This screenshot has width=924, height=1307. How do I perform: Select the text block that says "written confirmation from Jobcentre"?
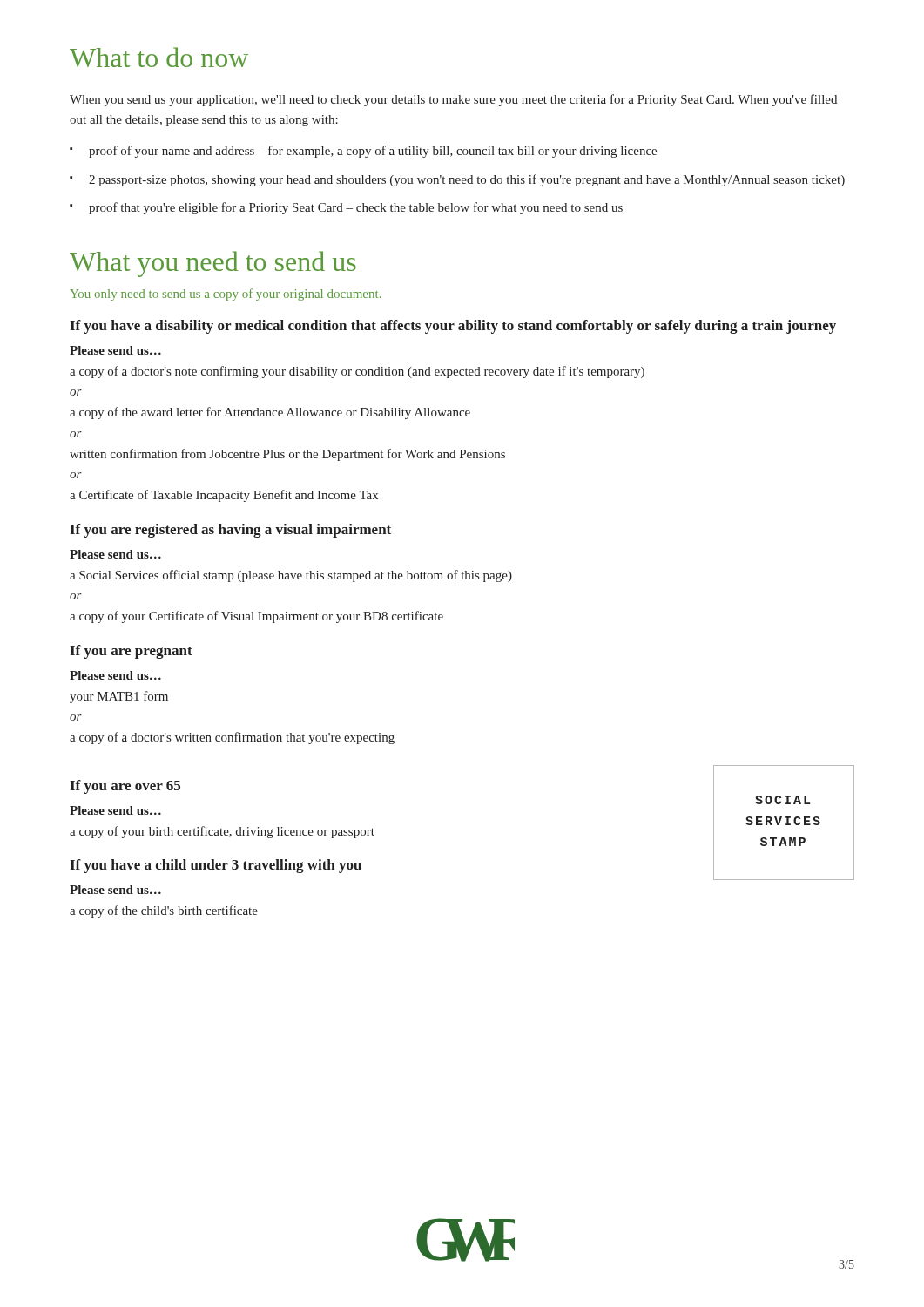[462, 454]
